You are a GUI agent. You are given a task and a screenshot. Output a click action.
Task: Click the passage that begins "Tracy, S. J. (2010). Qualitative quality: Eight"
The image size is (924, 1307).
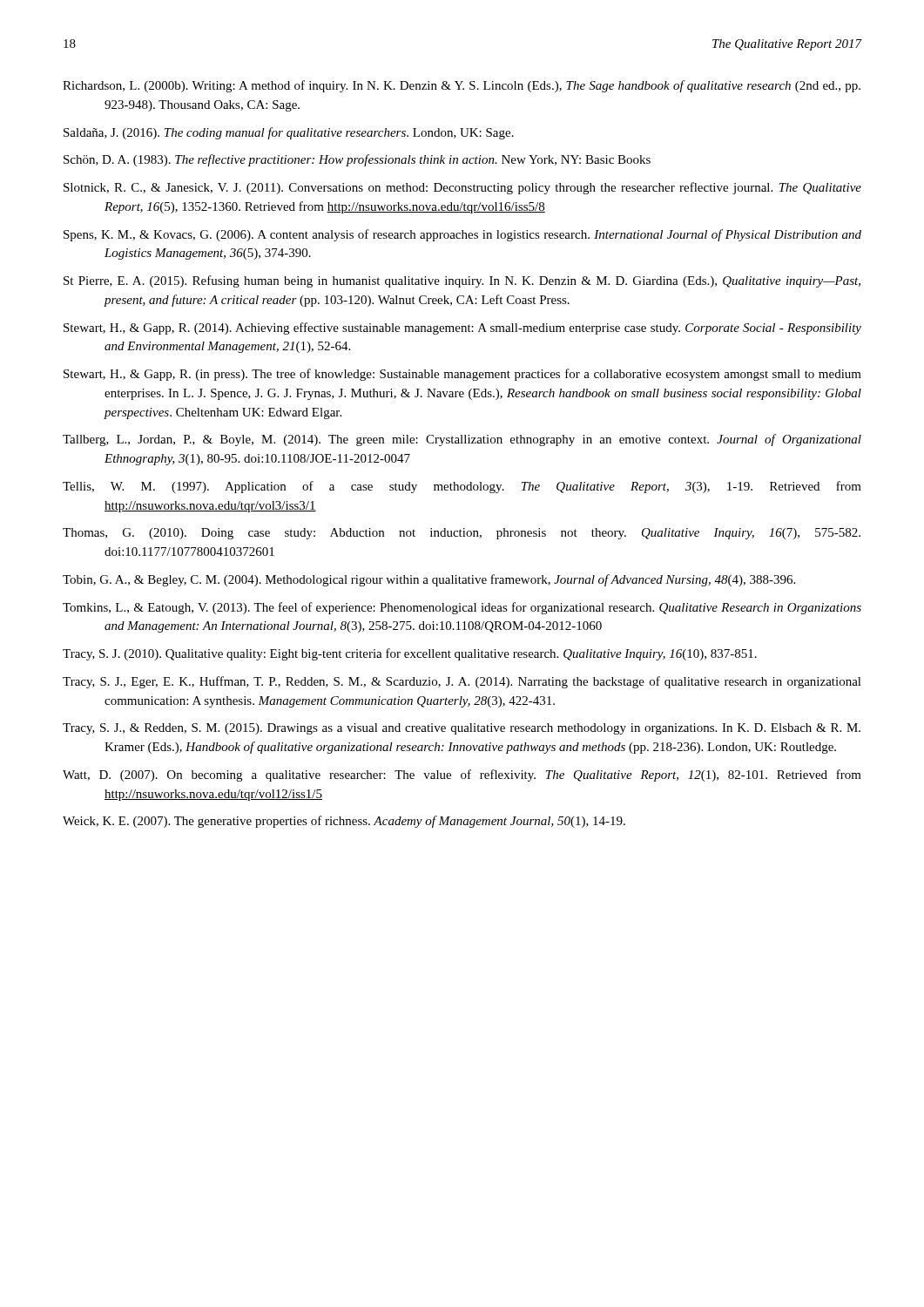click(x=410, y=654)
